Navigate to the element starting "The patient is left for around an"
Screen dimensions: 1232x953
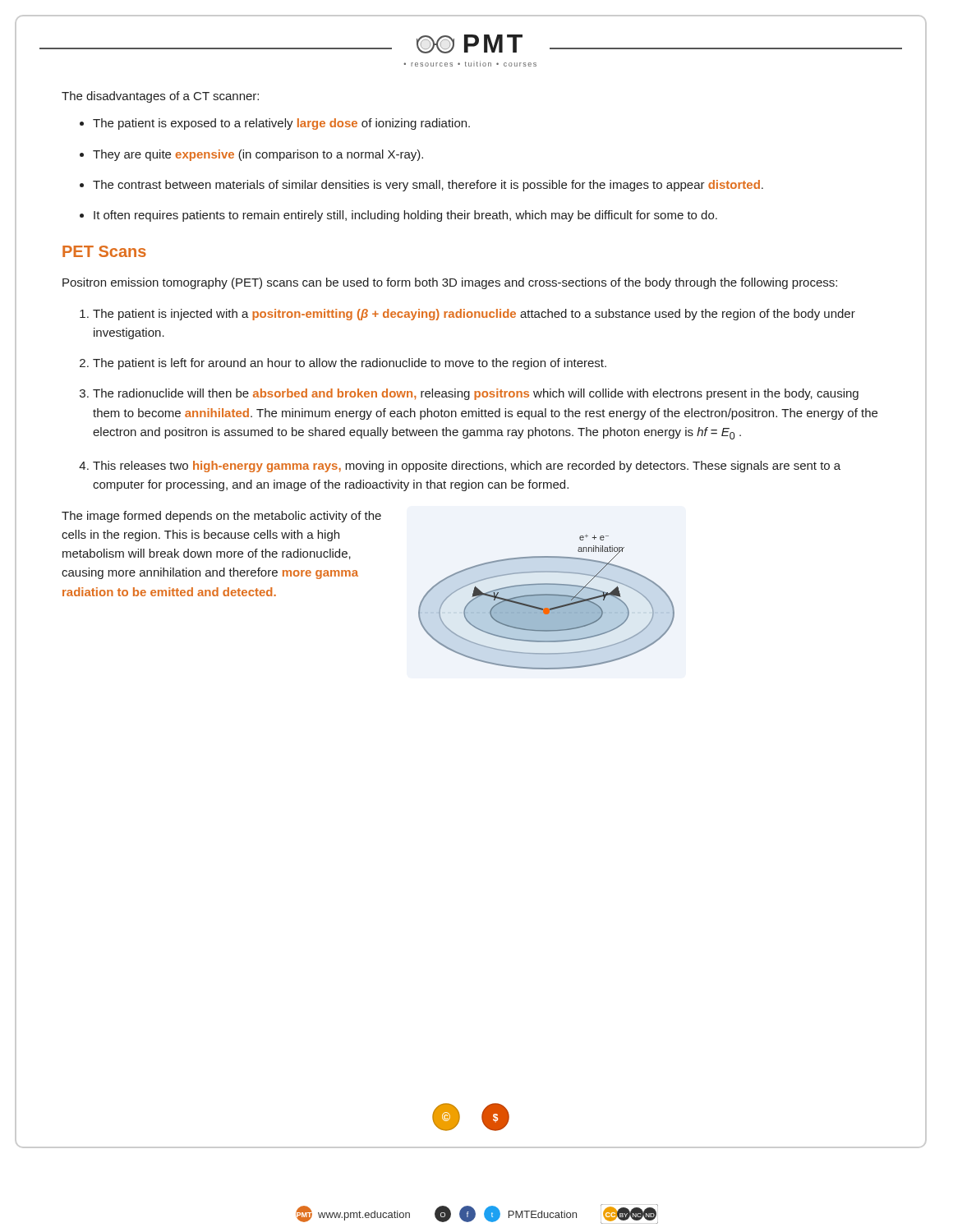350,363
